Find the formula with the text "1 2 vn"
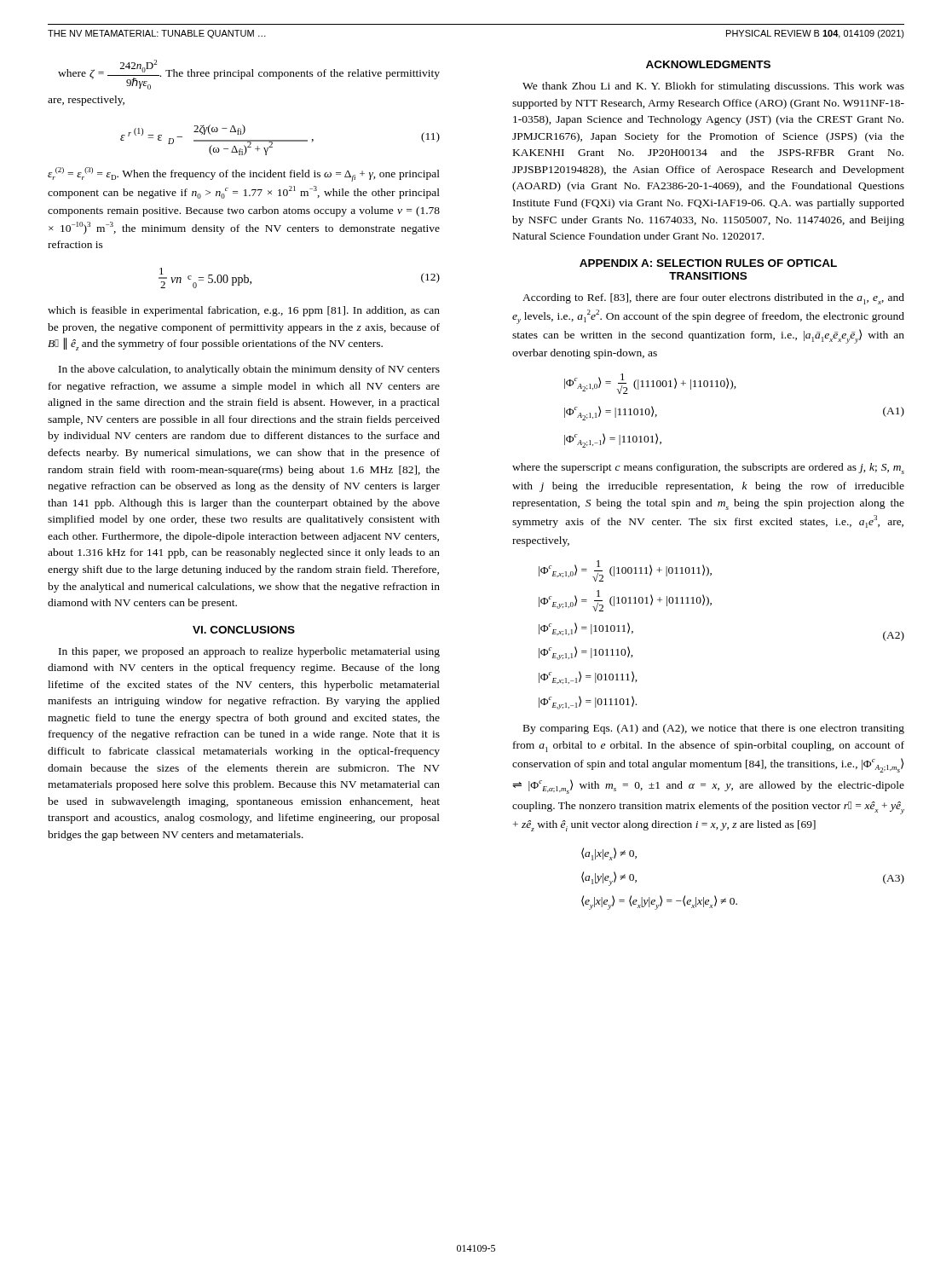952x1279 pixels. (x=210, y=278)
